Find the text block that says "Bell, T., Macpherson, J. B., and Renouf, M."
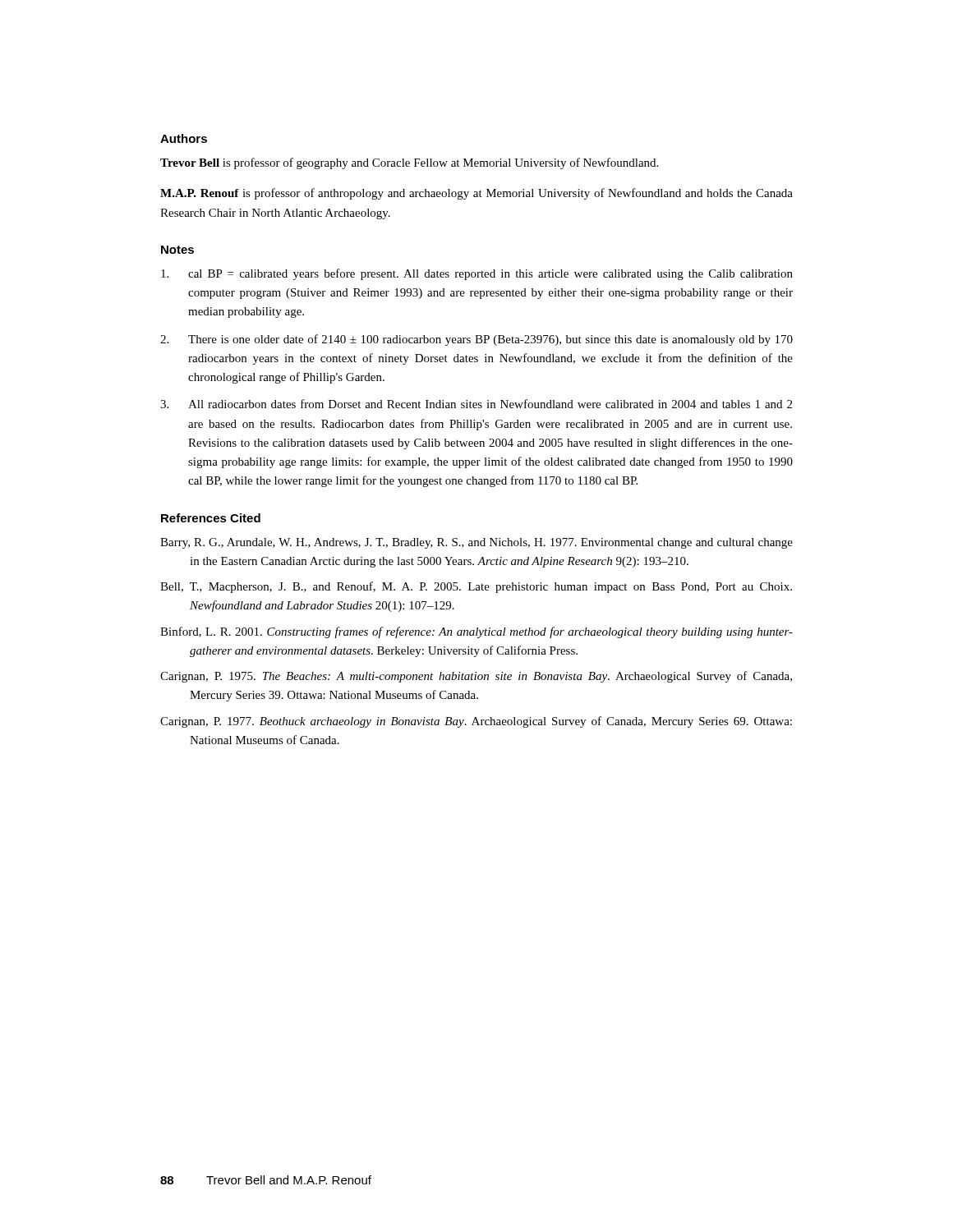953x1232 pixels. [476, 596]
